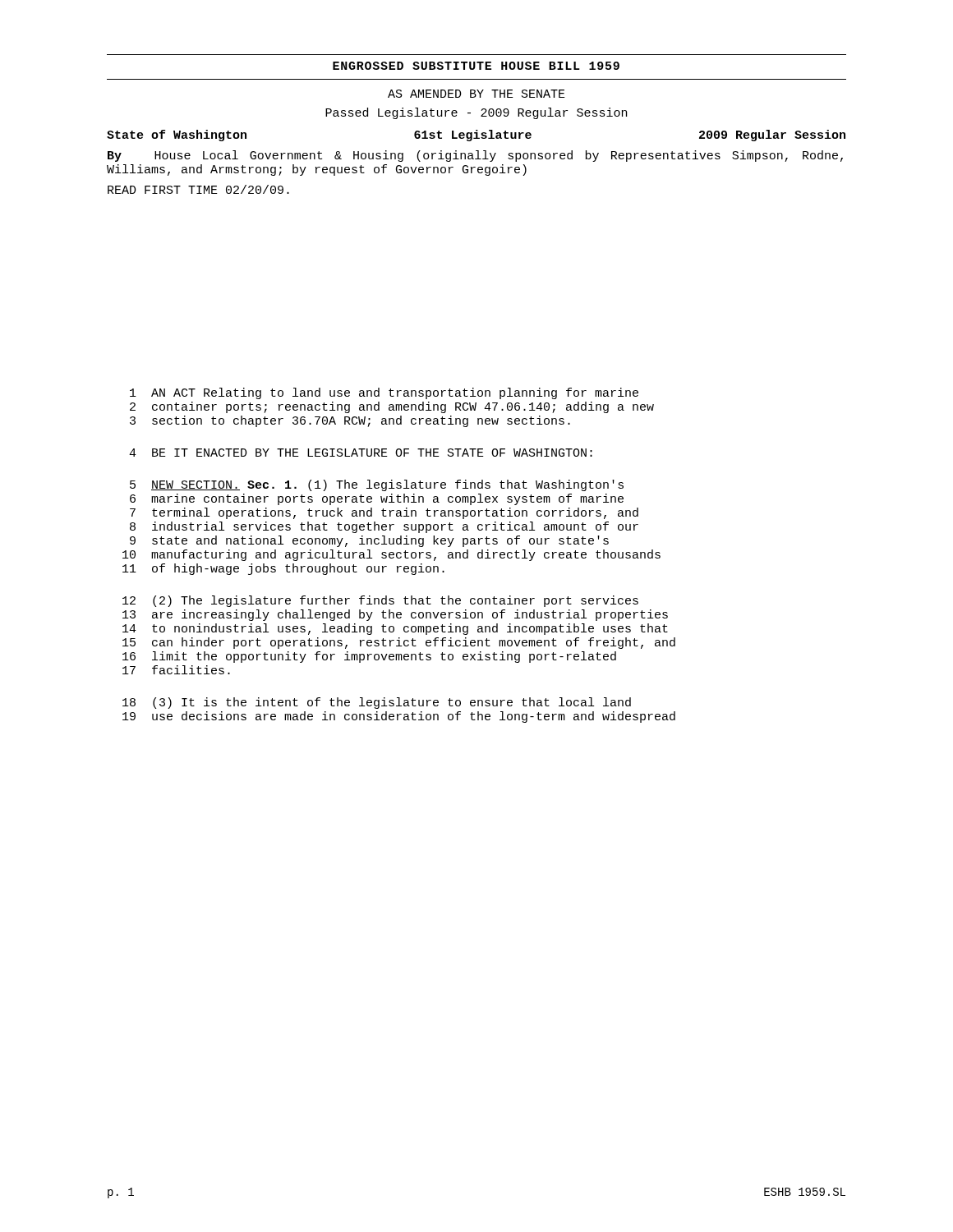
Task: Locate a section header
Action: point(476,136)
